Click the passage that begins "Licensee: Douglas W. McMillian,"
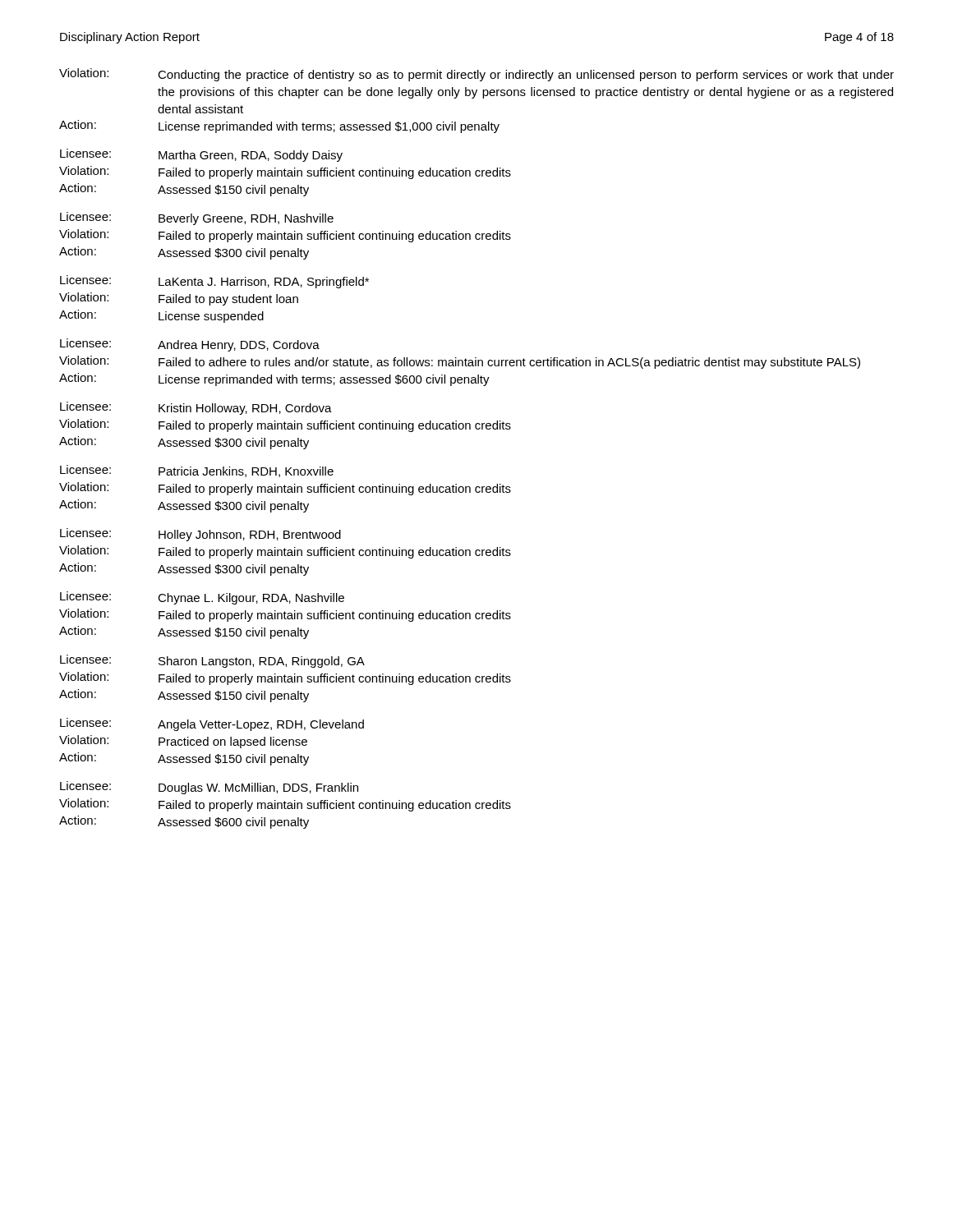 tap(476, 804)
